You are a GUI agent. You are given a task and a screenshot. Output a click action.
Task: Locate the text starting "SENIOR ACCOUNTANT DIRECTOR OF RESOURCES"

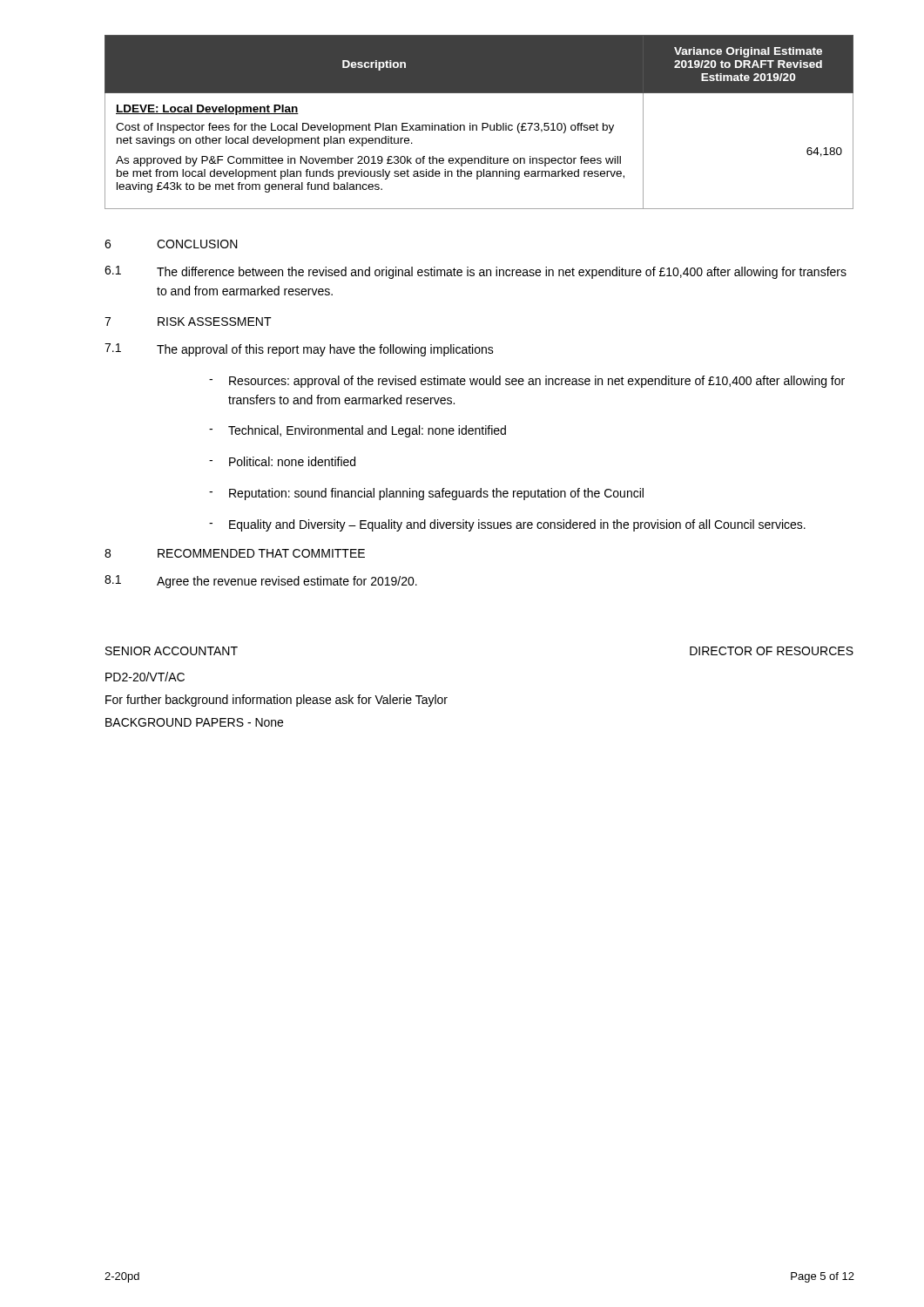click(173, 650)
